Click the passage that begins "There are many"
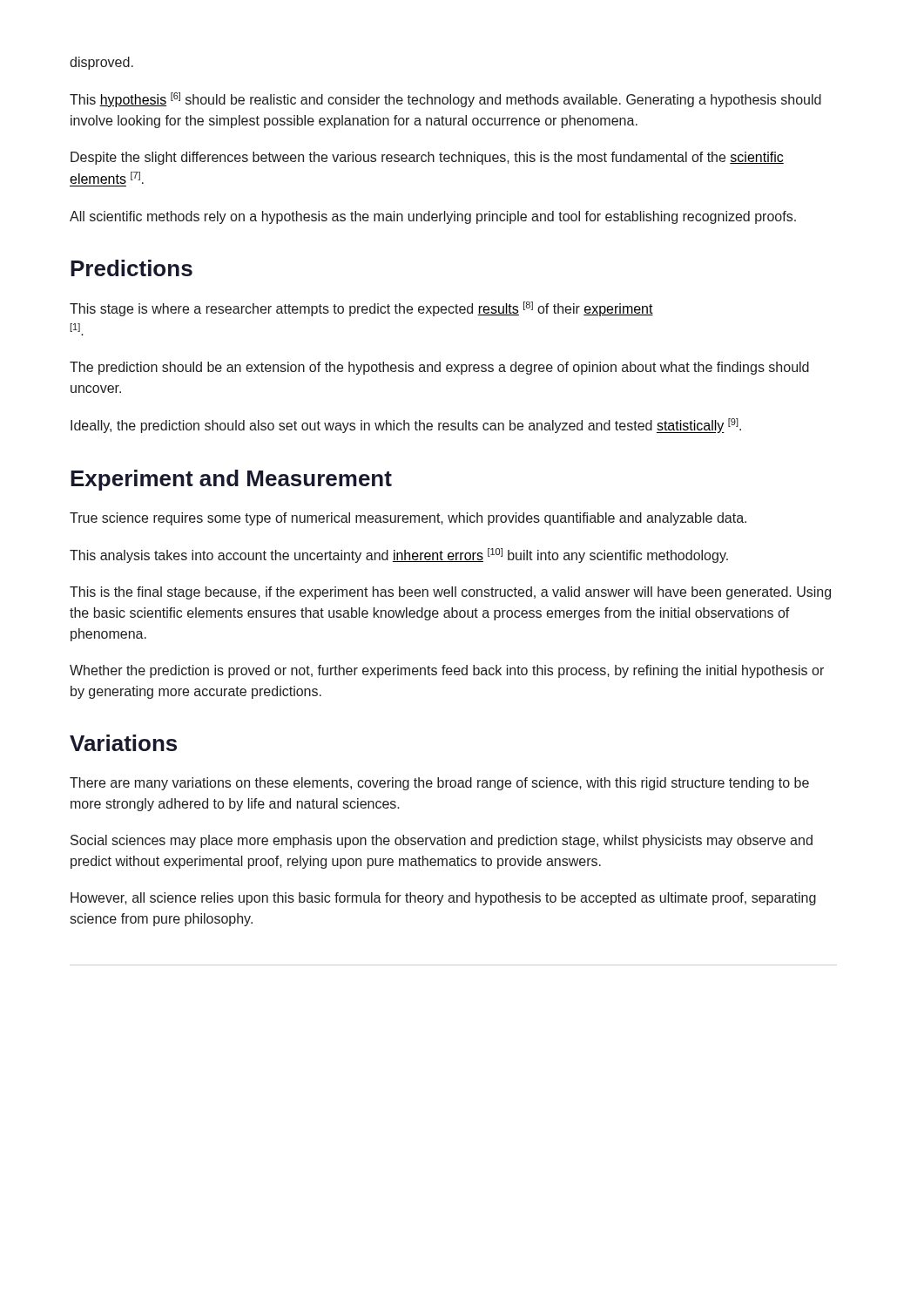Image resolution: width=924 pixels, height=1307 pixels. click(440, 793)
